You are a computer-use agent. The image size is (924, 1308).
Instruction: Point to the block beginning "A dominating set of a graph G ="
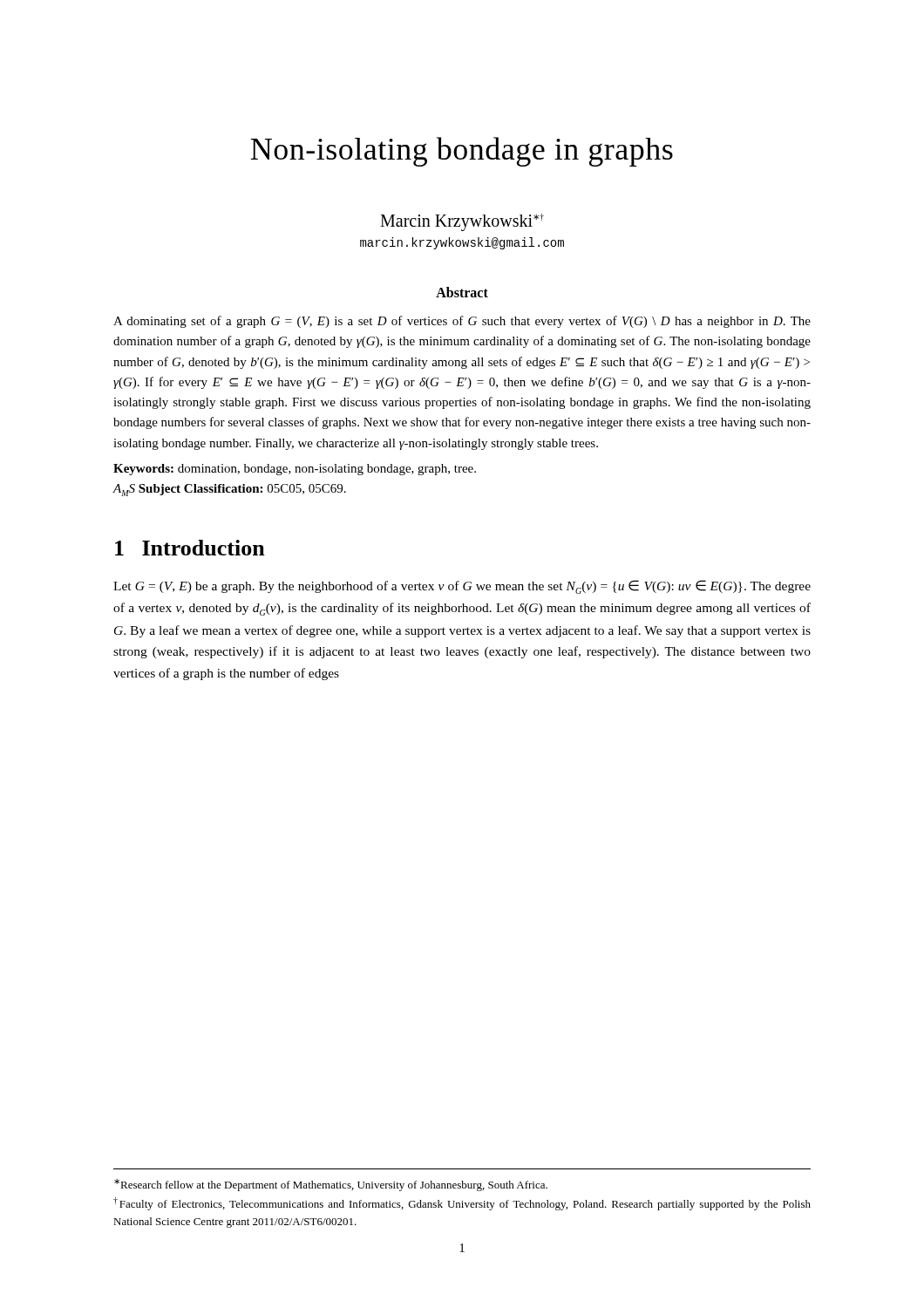(x=462, y=382)
